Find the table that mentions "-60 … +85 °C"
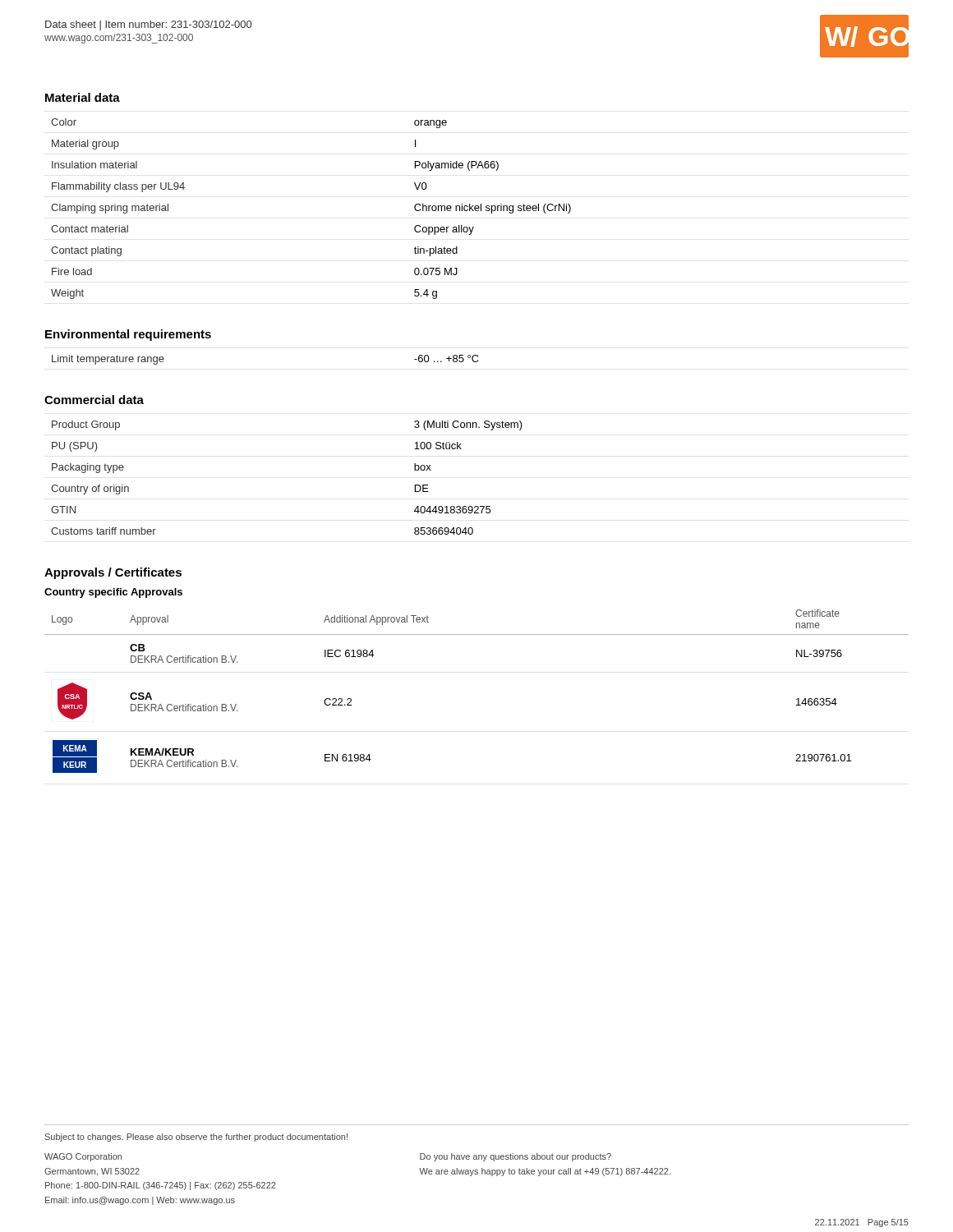This screenshot has height=1232, width=953. point(476,359)
